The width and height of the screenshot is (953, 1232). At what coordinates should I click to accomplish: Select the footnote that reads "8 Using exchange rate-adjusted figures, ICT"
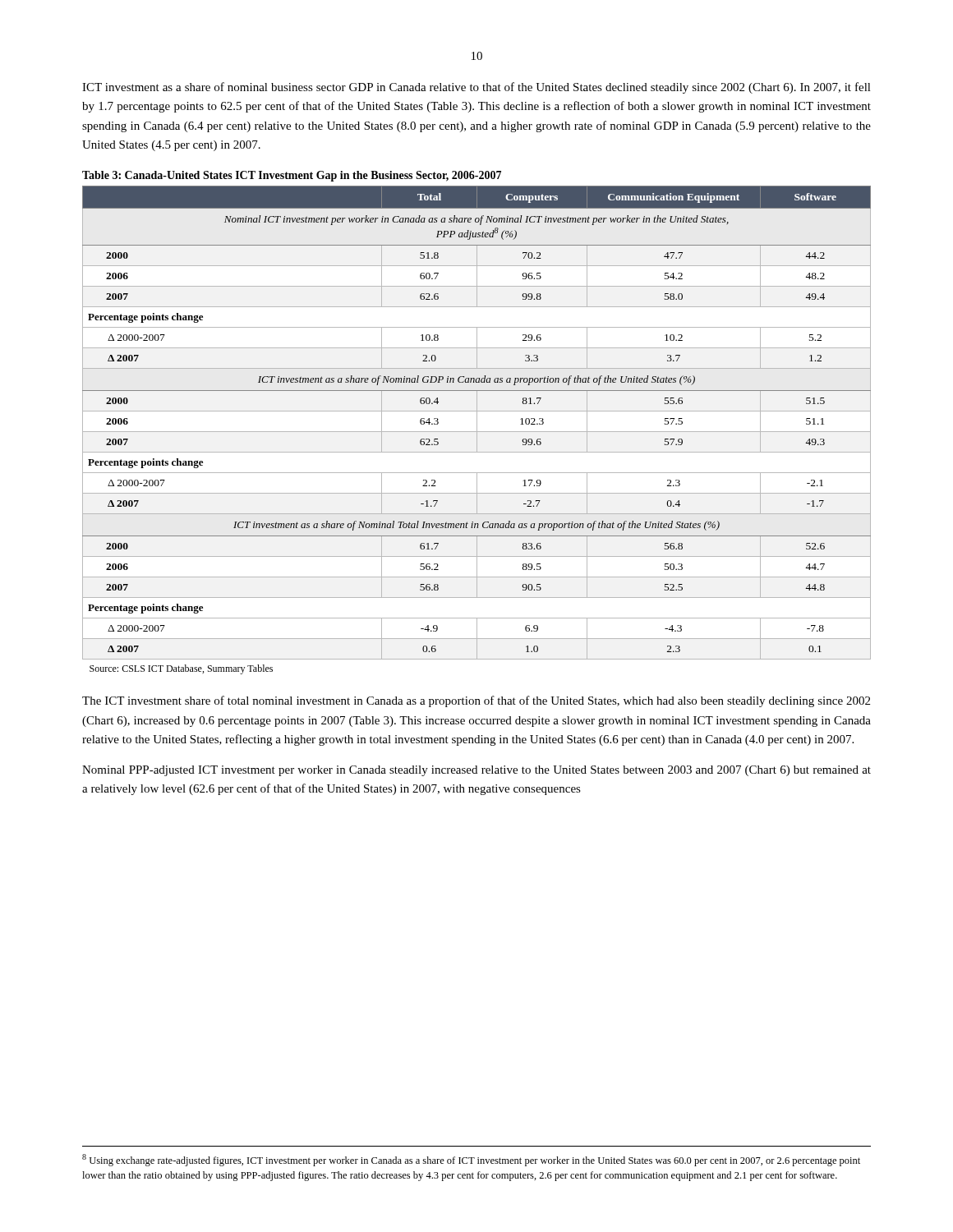[471, 1167]
